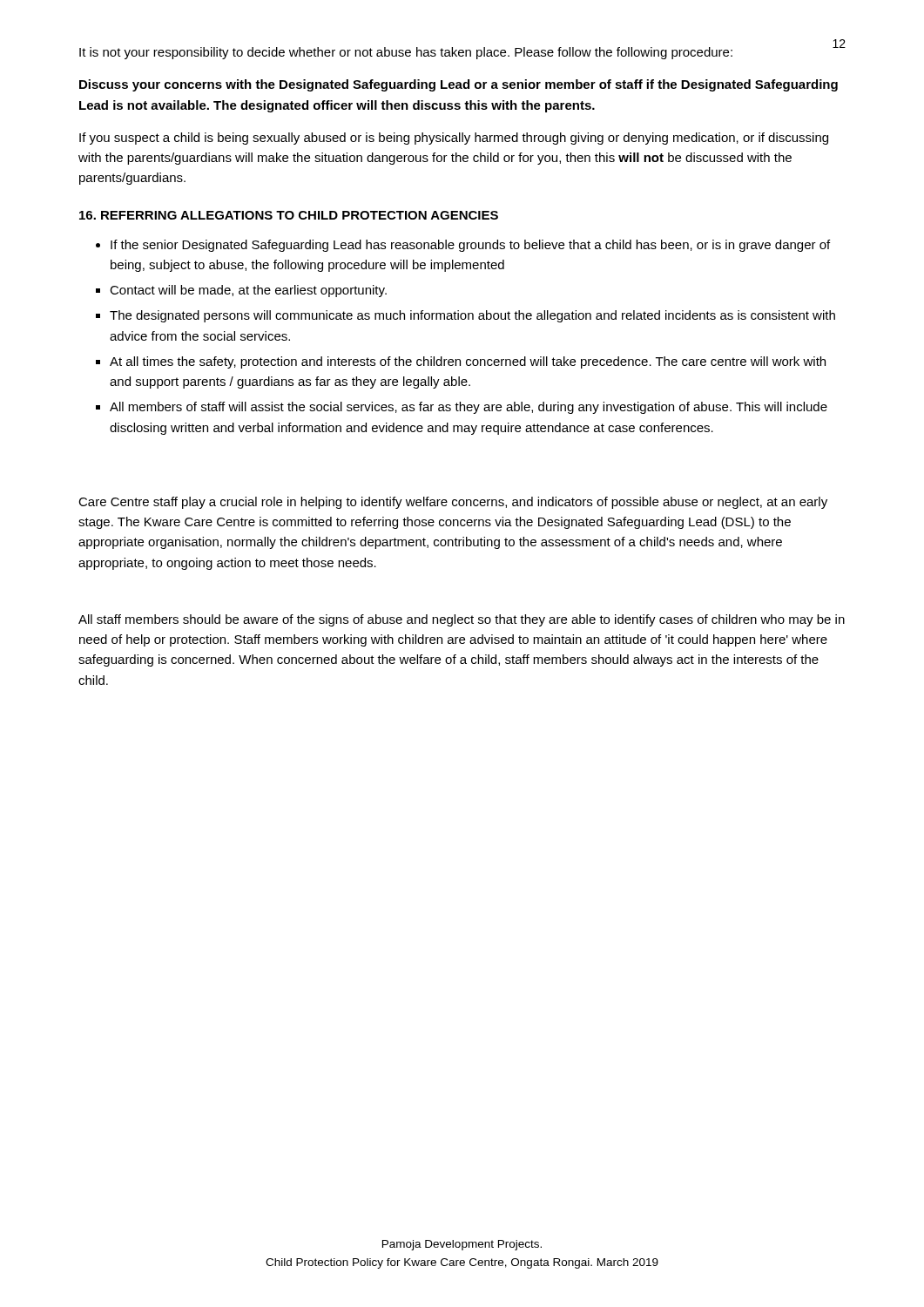Point to the block beginning "At all times"
Viewport: 924px width, 1307px height.
pyautogui.click(x=468, y=371)
